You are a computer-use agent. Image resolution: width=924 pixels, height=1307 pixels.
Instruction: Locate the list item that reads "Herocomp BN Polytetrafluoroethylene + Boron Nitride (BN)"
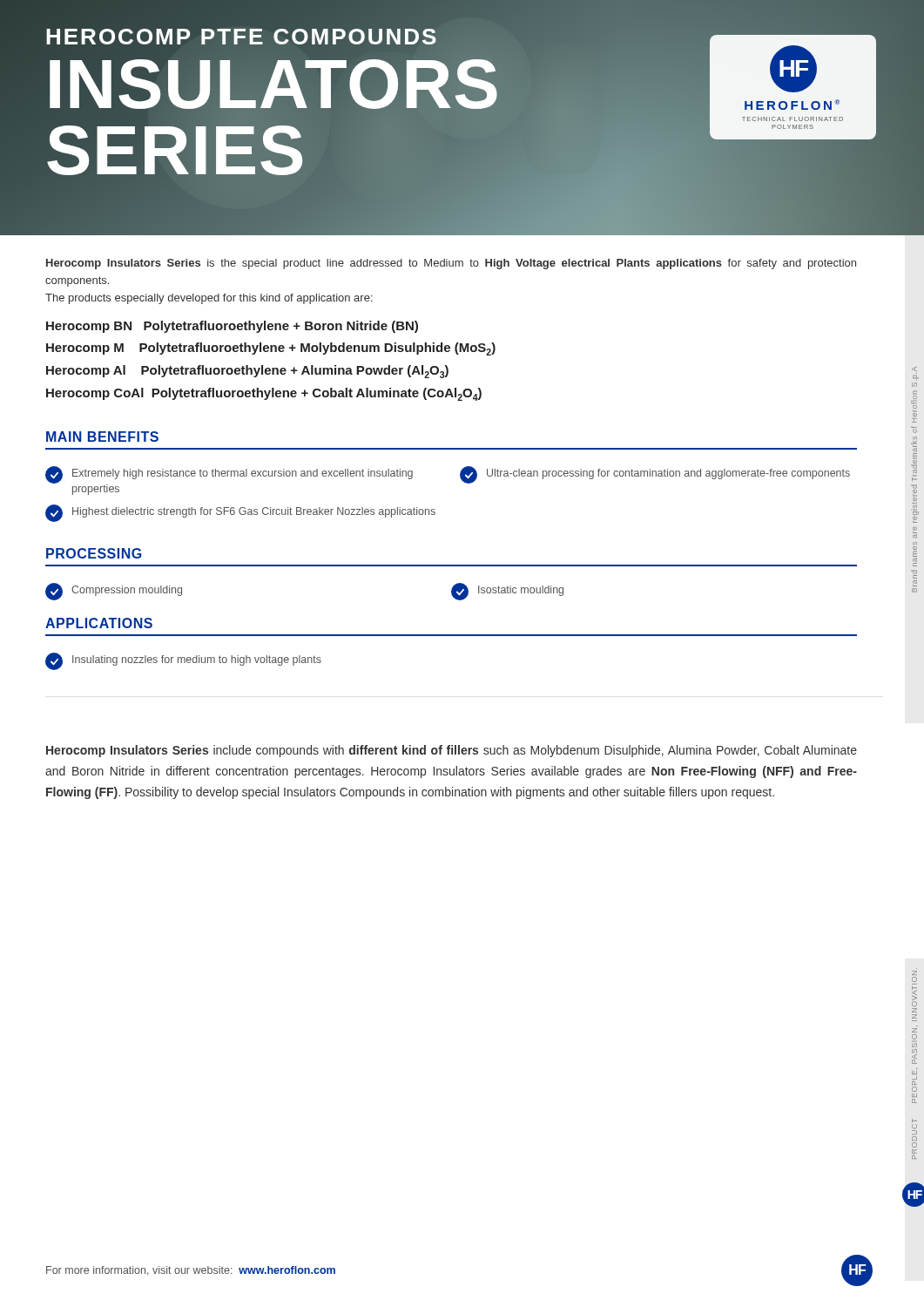tap(232, 326)
